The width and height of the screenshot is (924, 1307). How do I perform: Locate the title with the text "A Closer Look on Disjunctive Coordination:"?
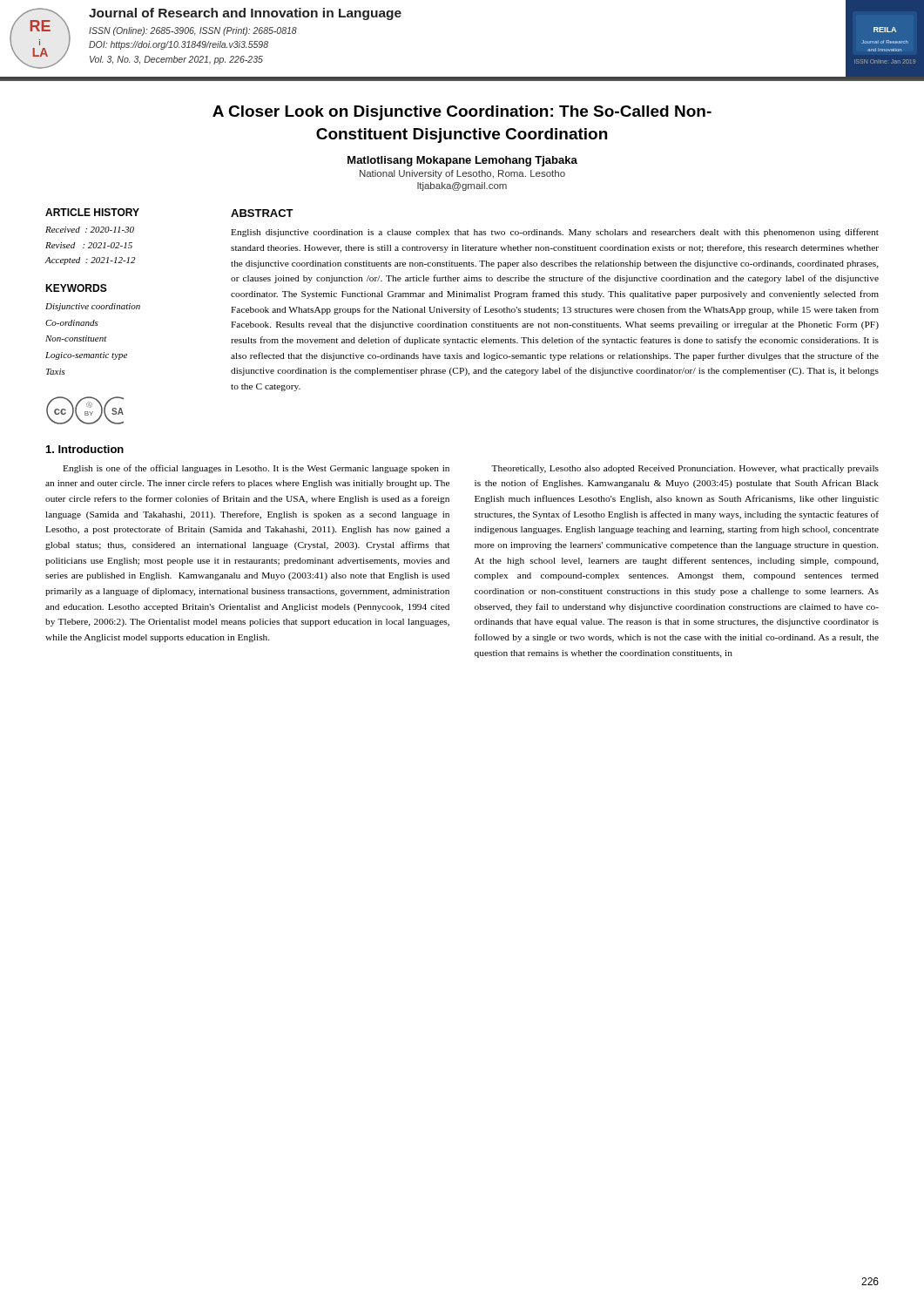point(462,122)
